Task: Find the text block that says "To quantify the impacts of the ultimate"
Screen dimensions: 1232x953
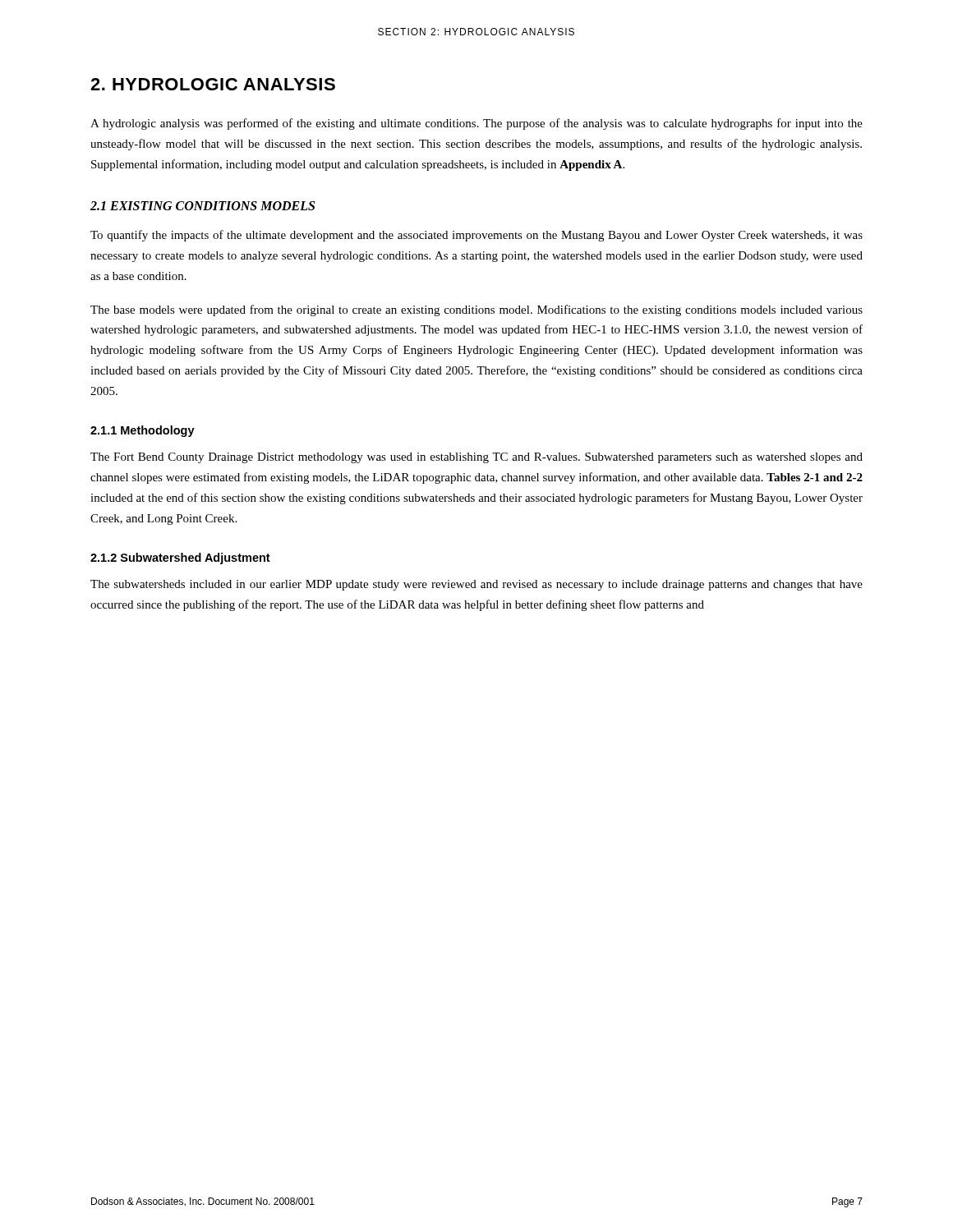Action: [476, 255]
